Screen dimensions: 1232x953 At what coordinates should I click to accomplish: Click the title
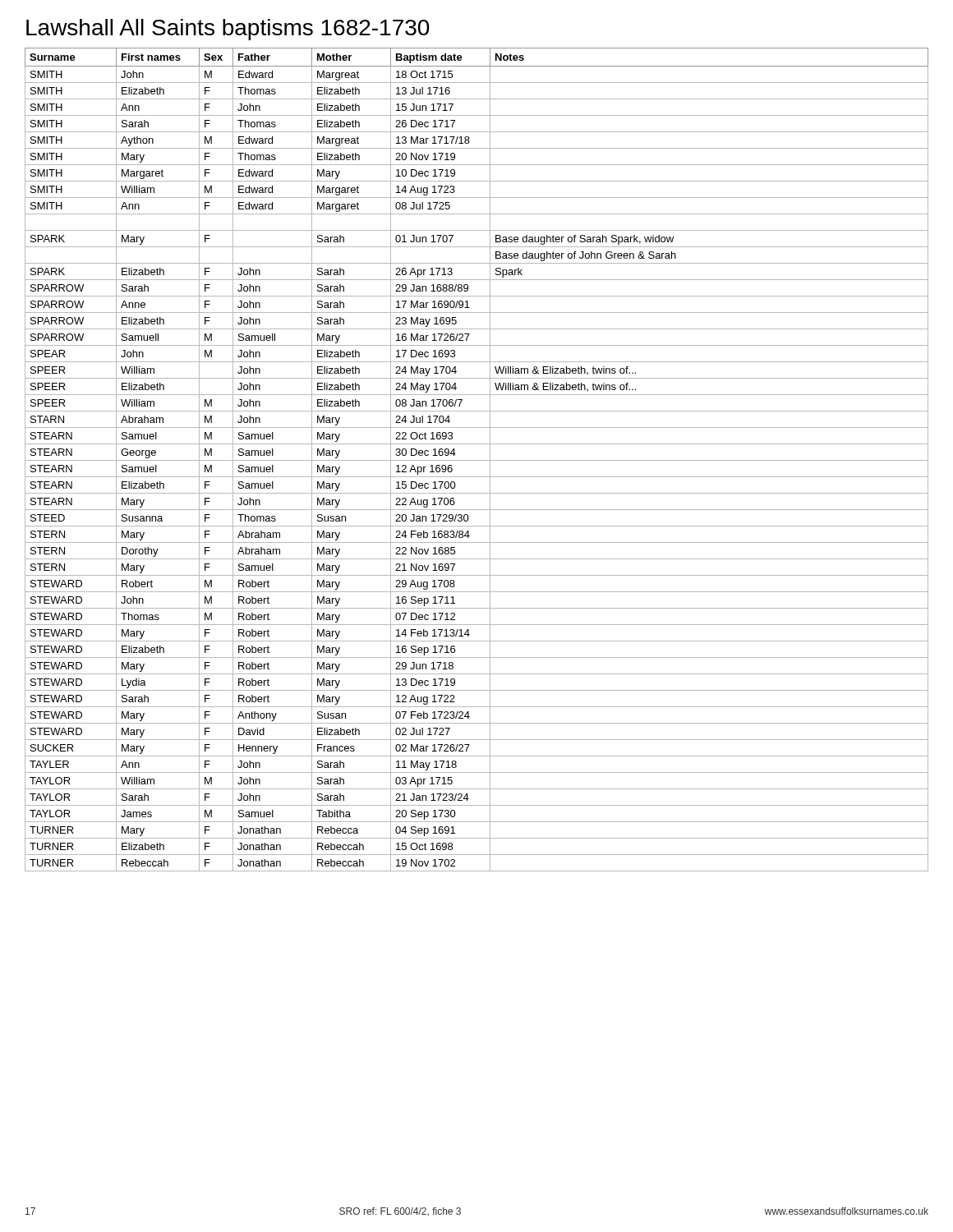click(x=227, y=28)
